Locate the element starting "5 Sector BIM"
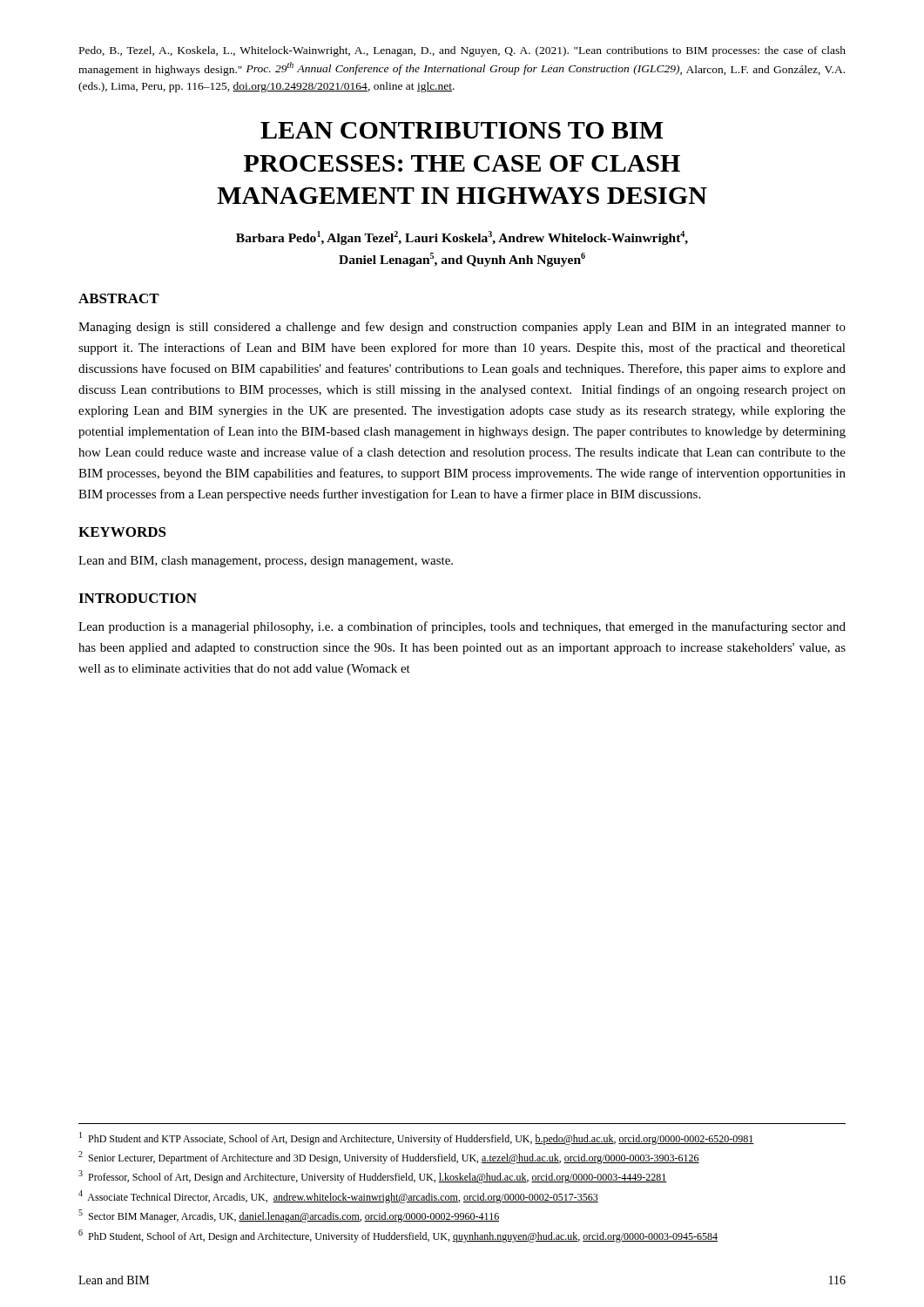 click(x=289, y=1215)
